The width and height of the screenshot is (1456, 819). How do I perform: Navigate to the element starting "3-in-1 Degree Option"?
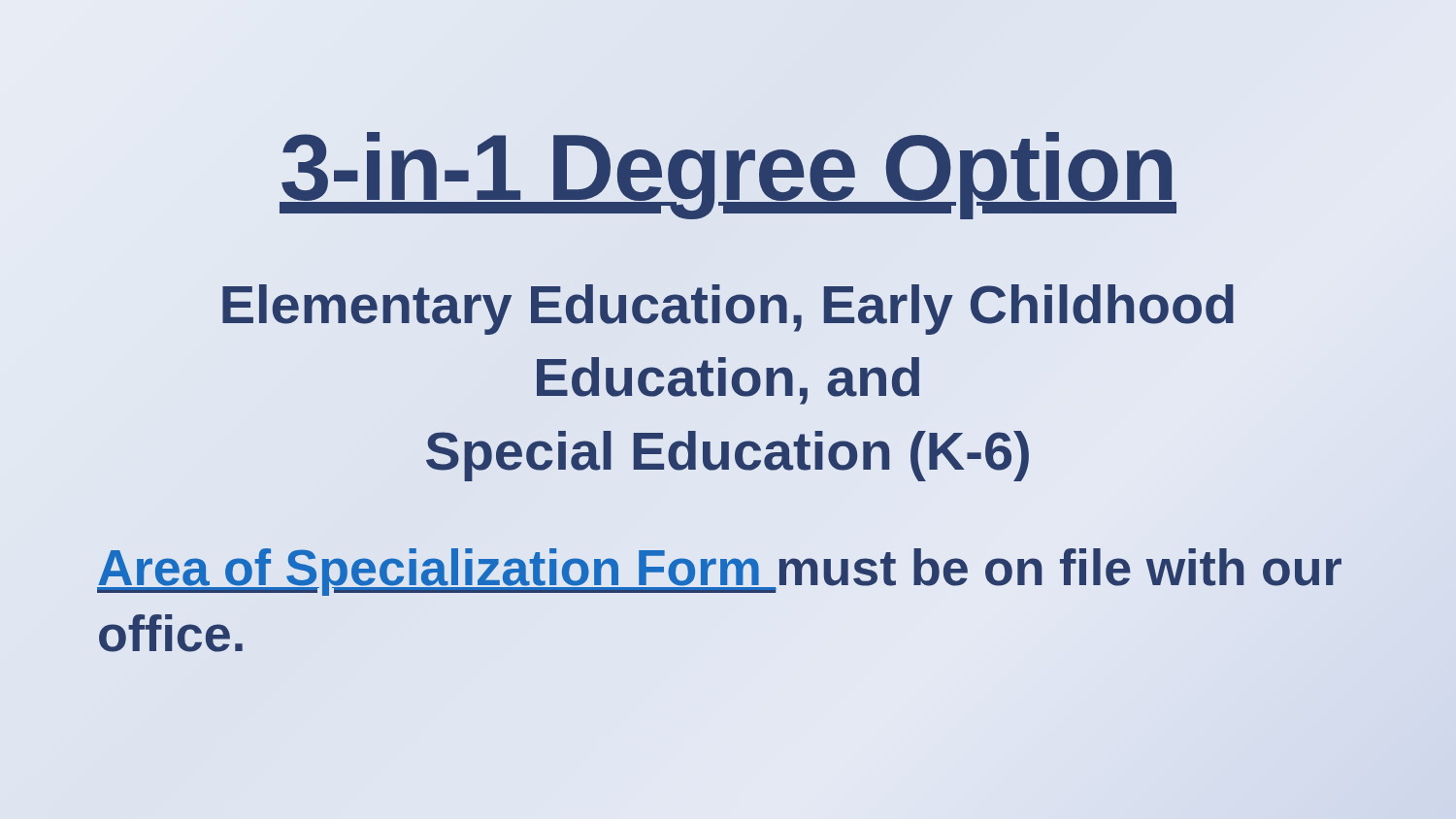(x=728, y=168)
